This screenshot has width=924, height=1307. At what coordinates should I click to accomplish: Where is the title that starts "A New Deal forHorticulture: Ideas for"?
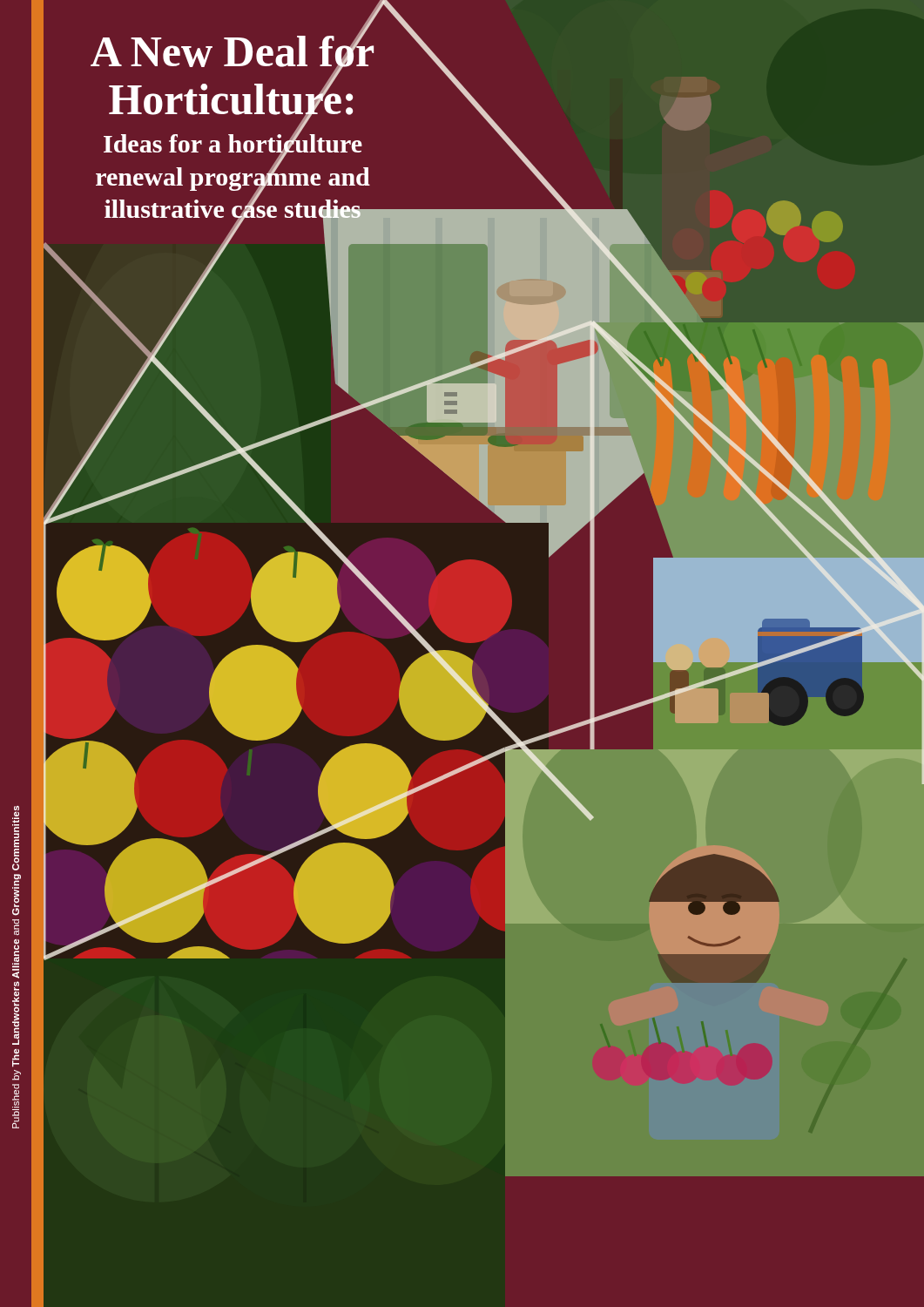(x=233, y=127)
